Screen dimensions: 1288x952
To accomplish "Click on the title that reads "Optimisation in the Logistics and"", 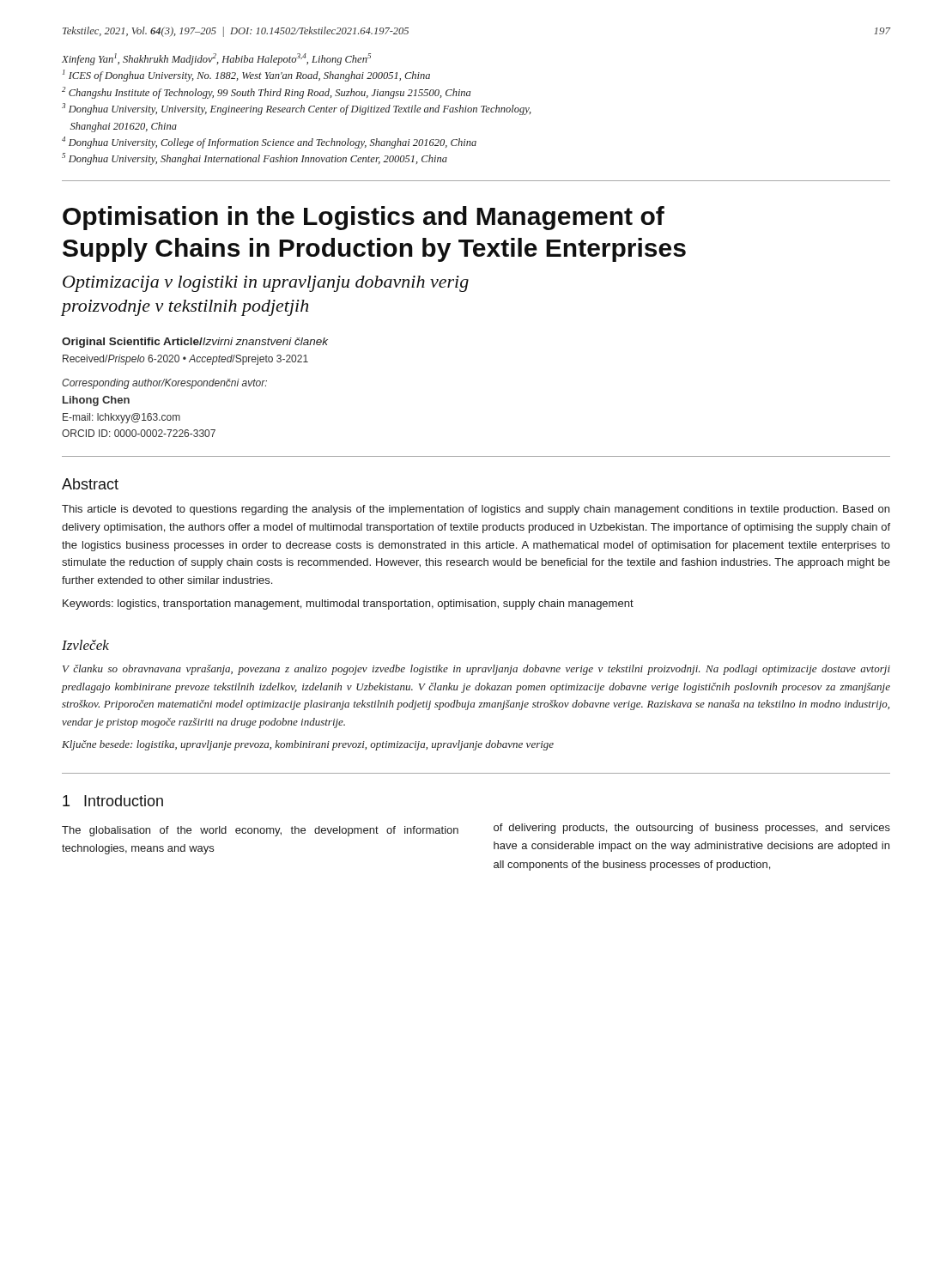I will tap(476, 259).
